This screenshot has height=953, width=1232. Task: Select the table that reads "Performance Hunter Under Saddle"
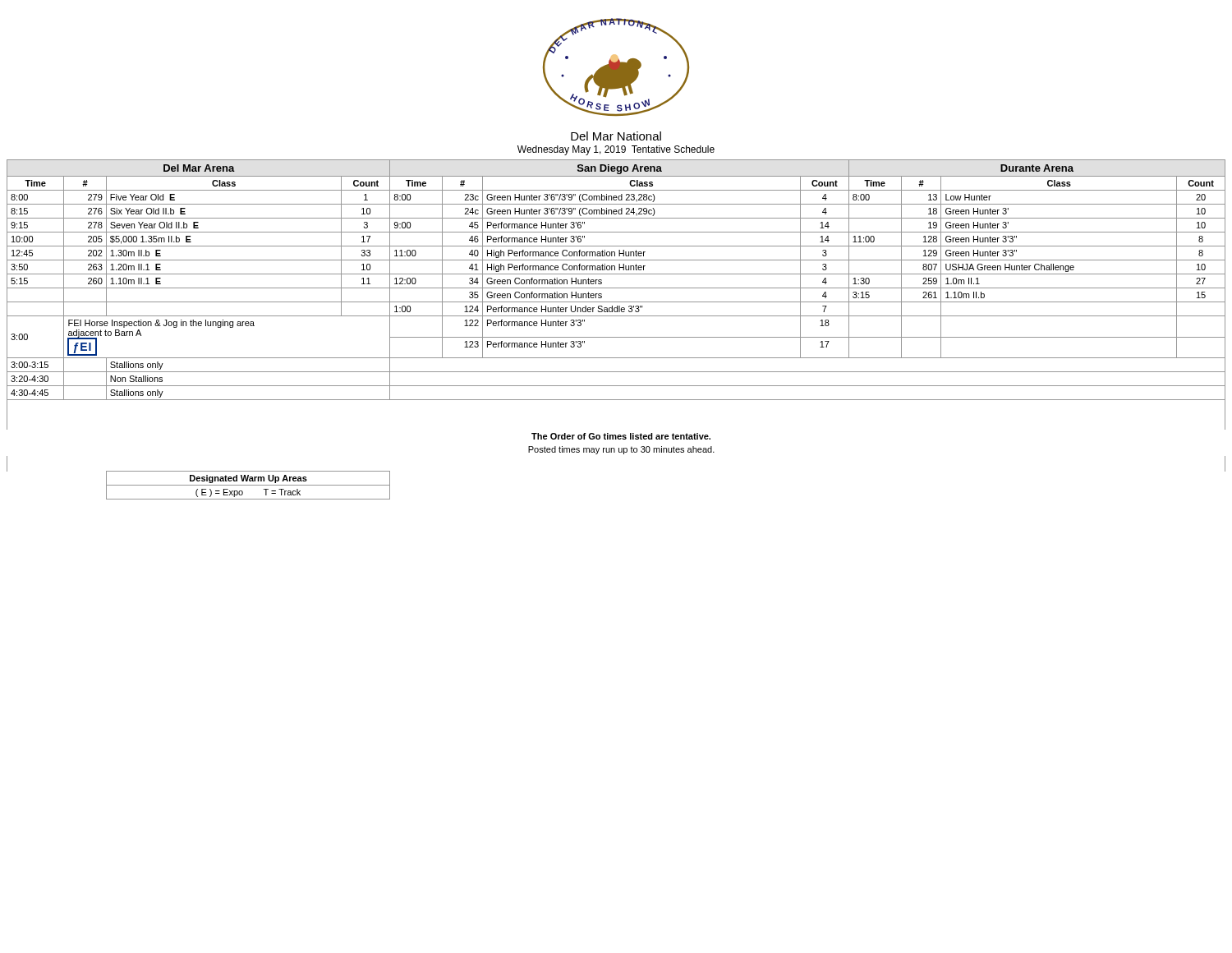coord(616,329)
